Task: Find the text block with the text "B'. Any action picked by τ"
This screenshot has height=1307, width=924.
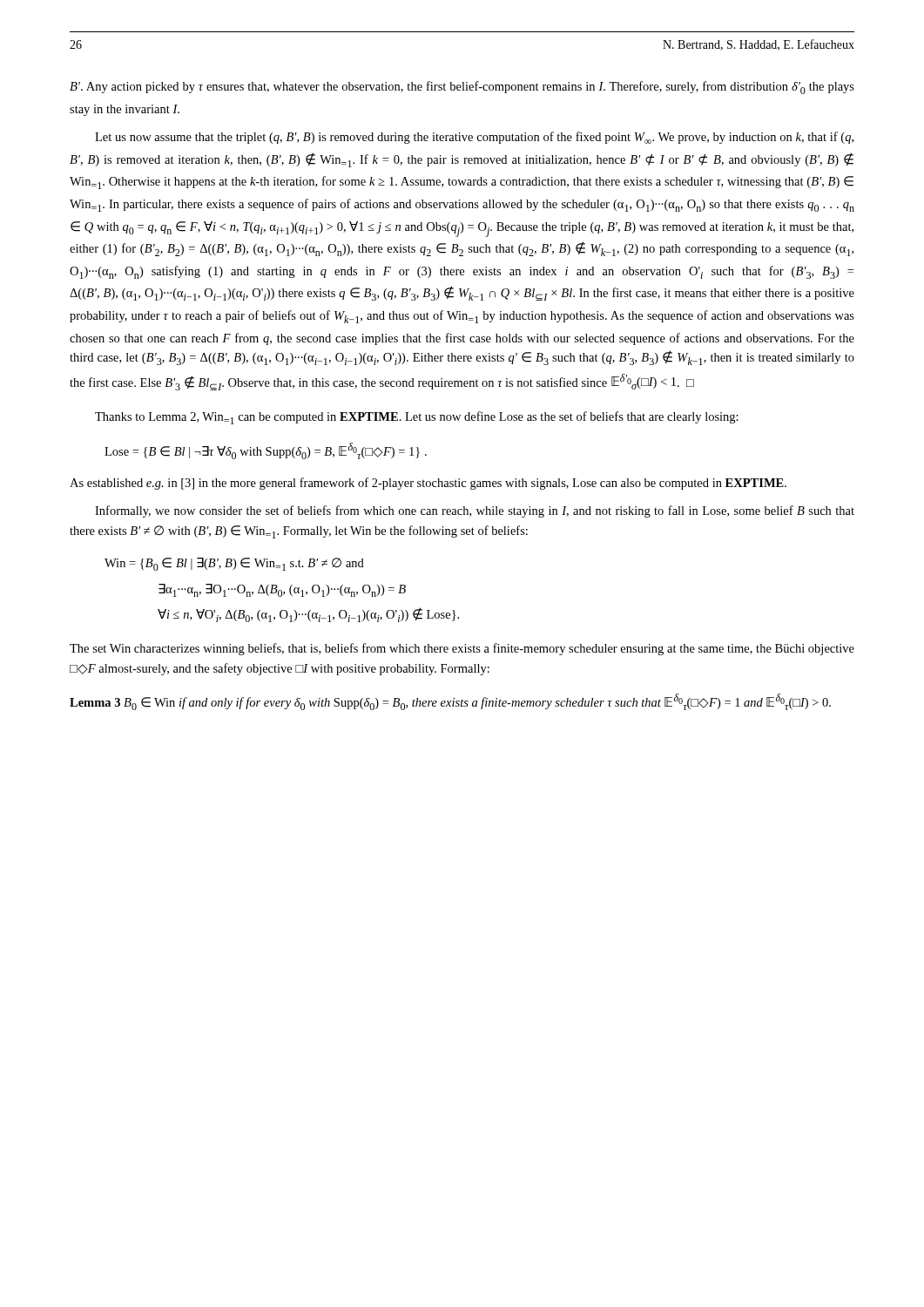Action: pos(462,98)
